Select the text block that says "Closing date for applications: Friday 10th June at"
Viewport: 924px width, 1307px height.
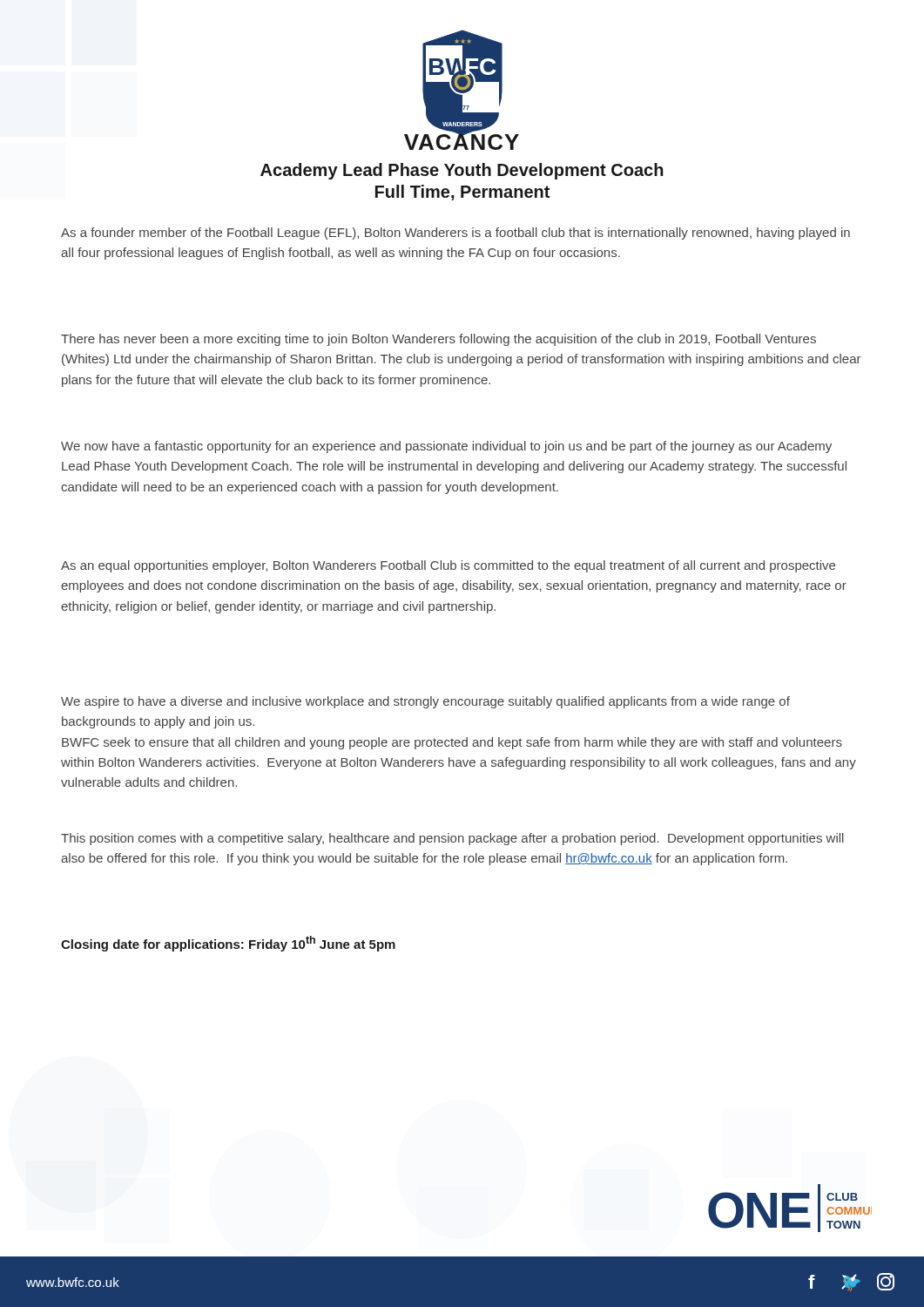point(228,943)
